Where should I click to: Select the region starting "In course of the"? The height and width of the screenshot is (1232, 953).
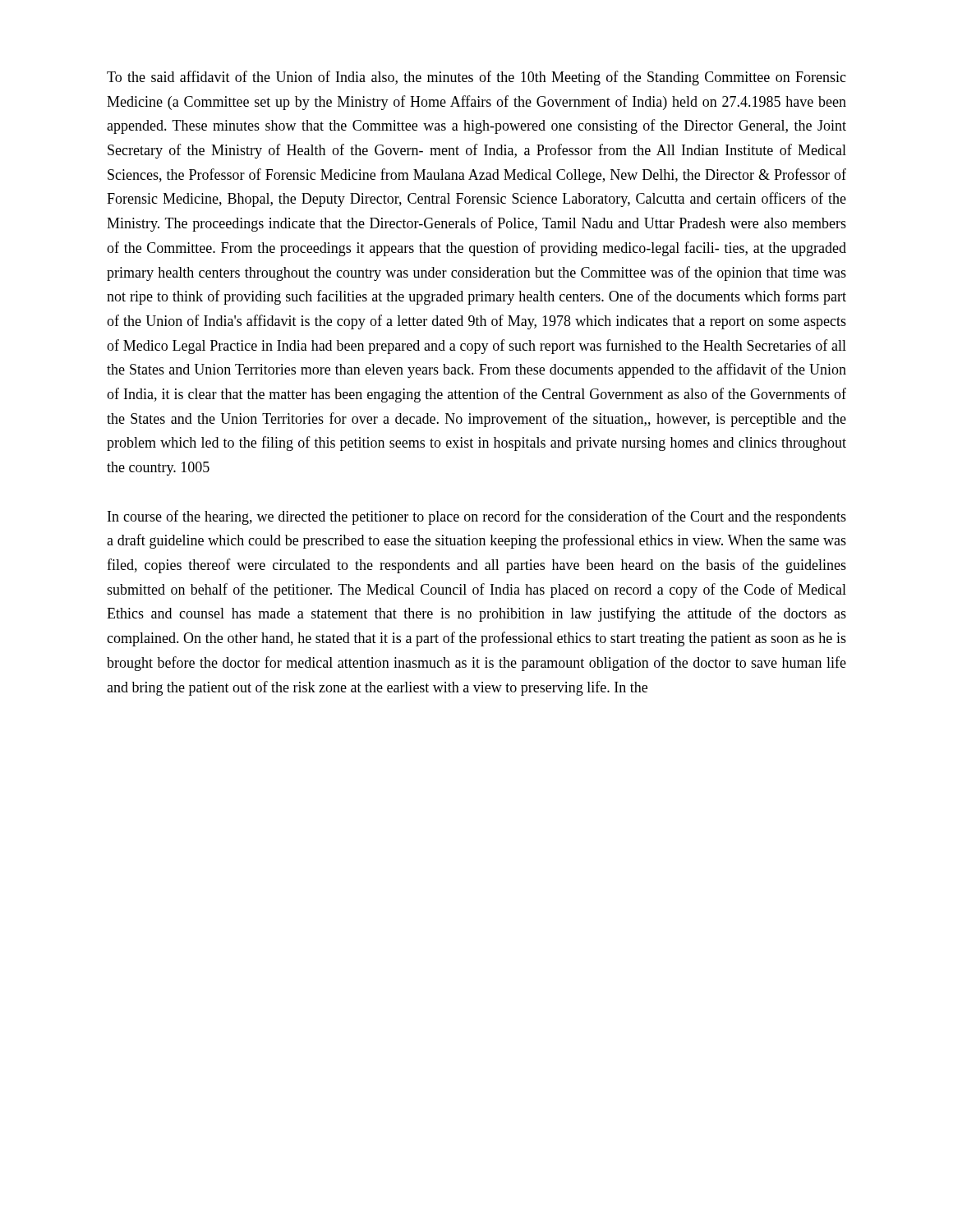476,602
